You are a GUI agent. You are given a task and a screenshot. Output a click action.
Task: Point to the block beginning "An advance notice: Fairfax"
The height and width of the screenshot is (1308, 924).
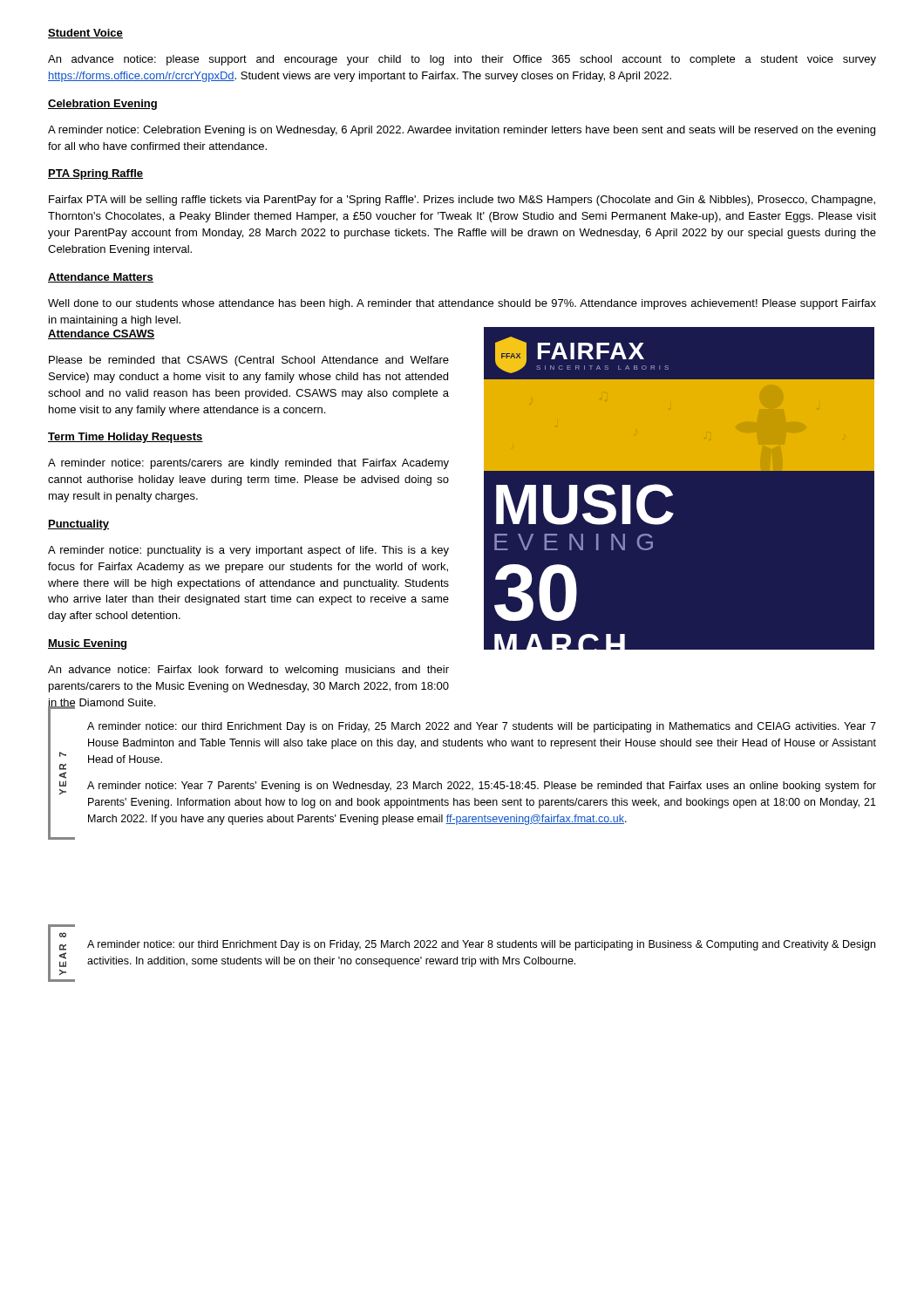point(248,687)
